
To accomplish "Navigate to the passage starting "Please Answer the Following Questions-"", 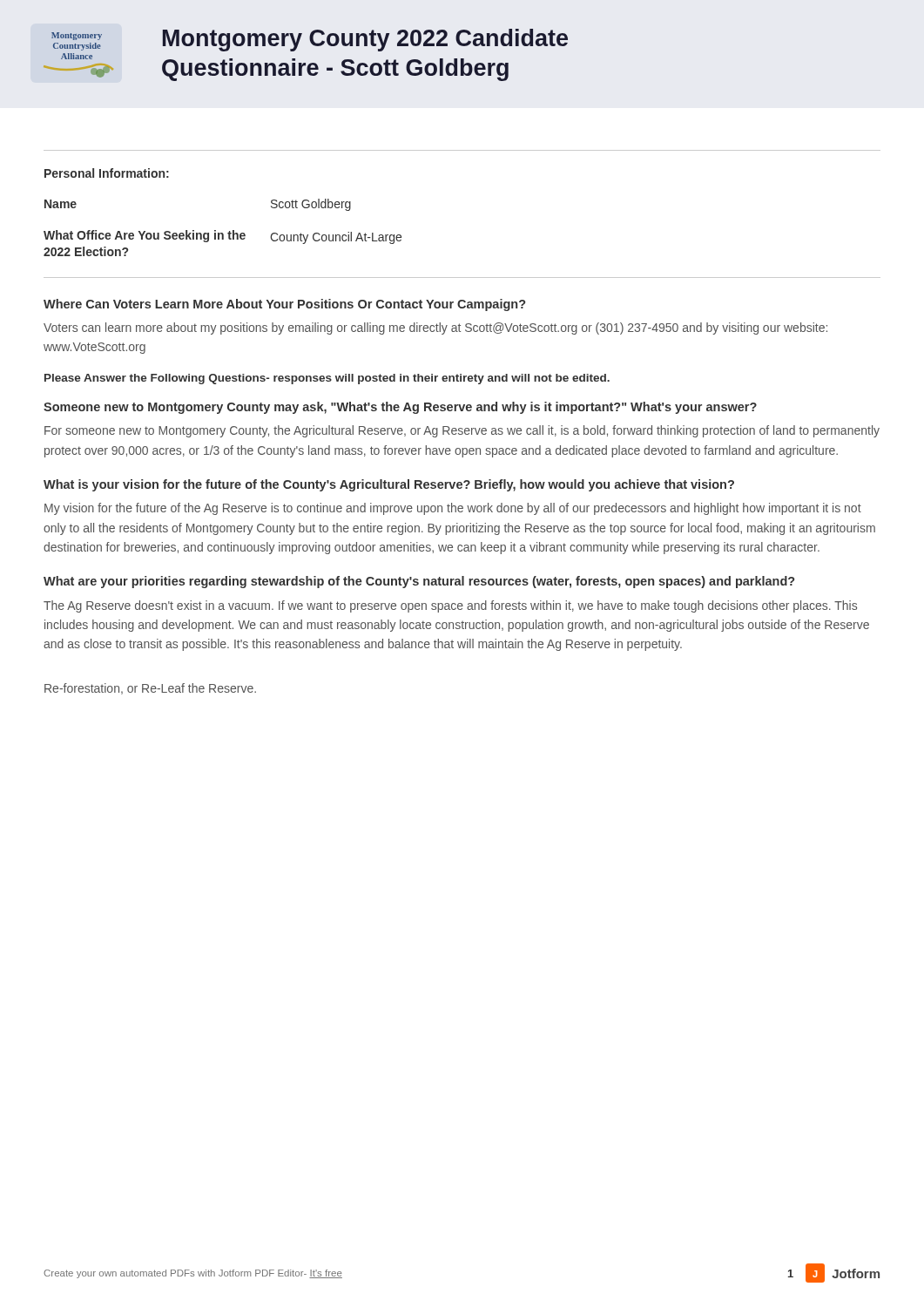I will point(327,378).
